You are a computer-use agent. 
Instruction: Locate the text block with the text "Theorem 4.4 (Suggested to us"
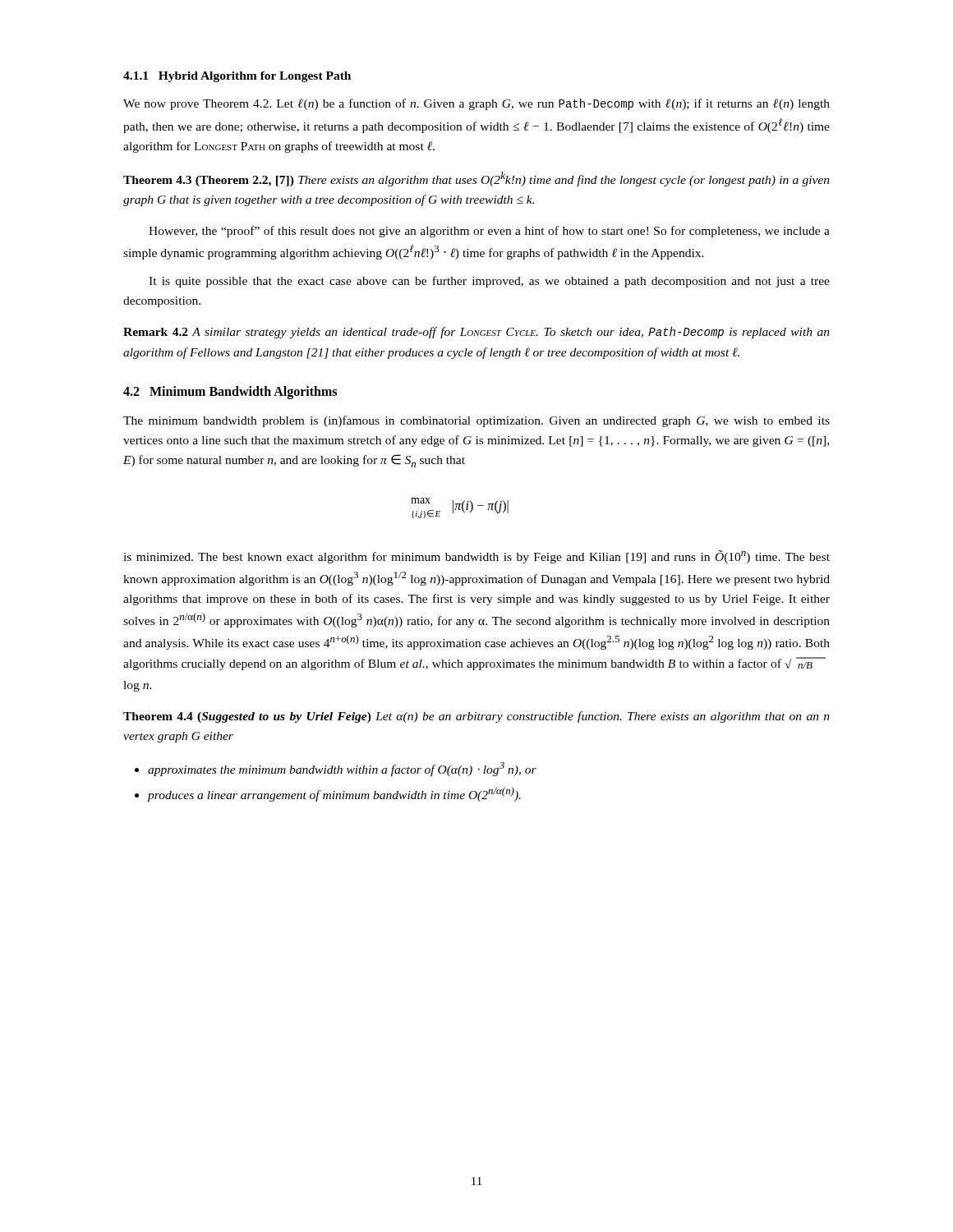(476, 726)
